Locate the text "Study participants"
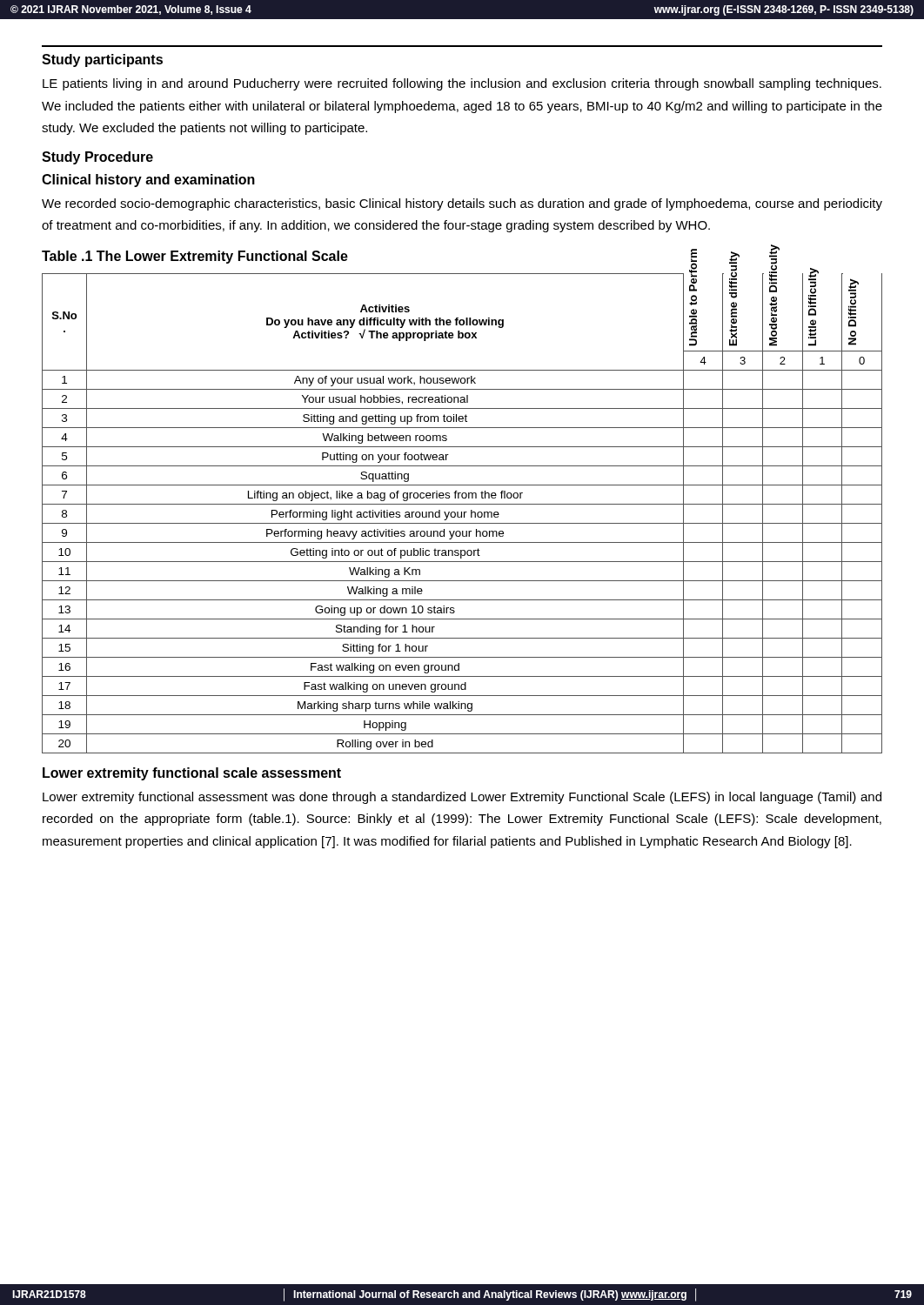The height and width of the screenshot is (1305, 924). point(102,60)
